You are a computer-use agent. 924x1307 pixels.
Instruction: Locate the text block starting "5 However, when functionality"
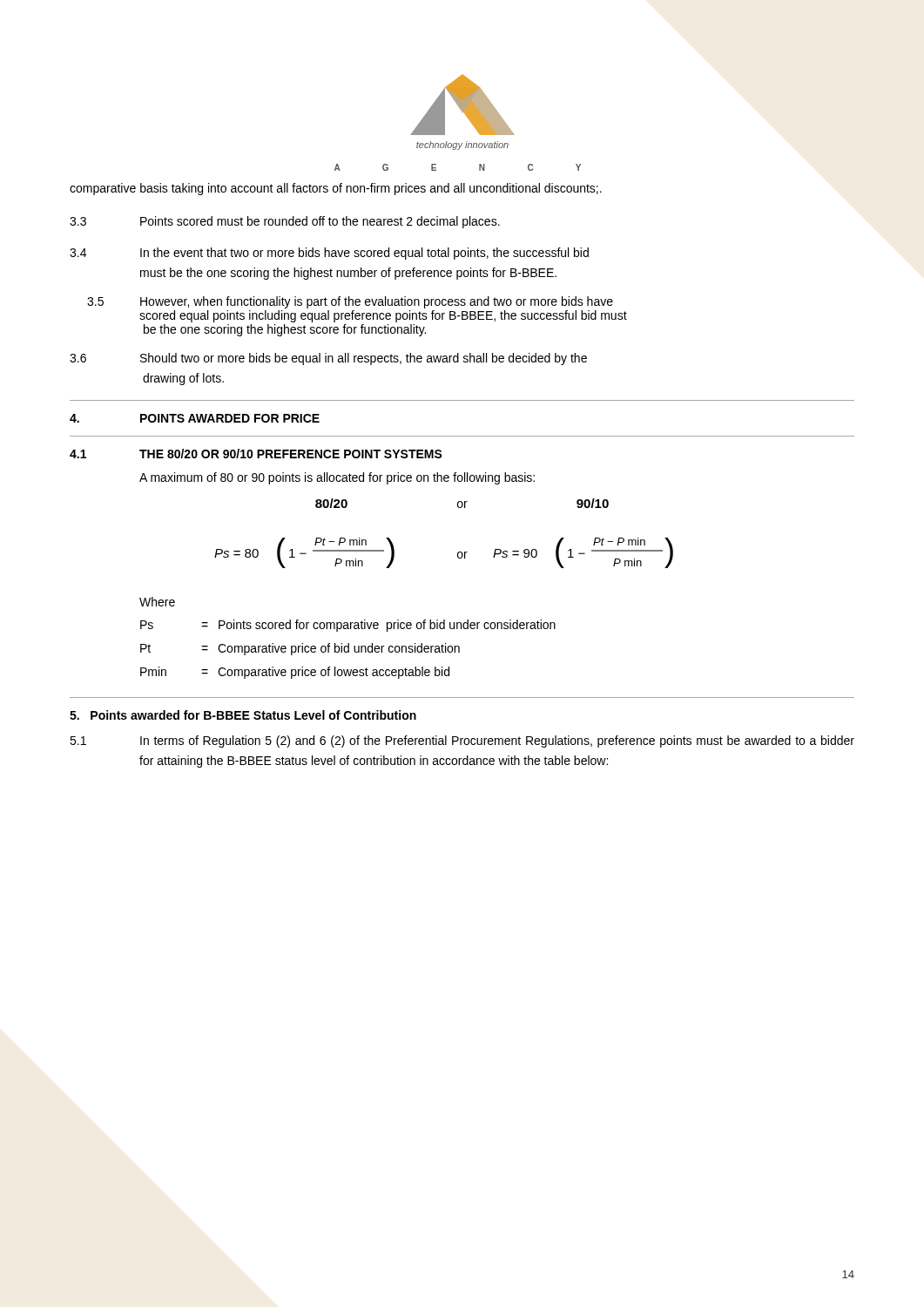coord(462,316)
